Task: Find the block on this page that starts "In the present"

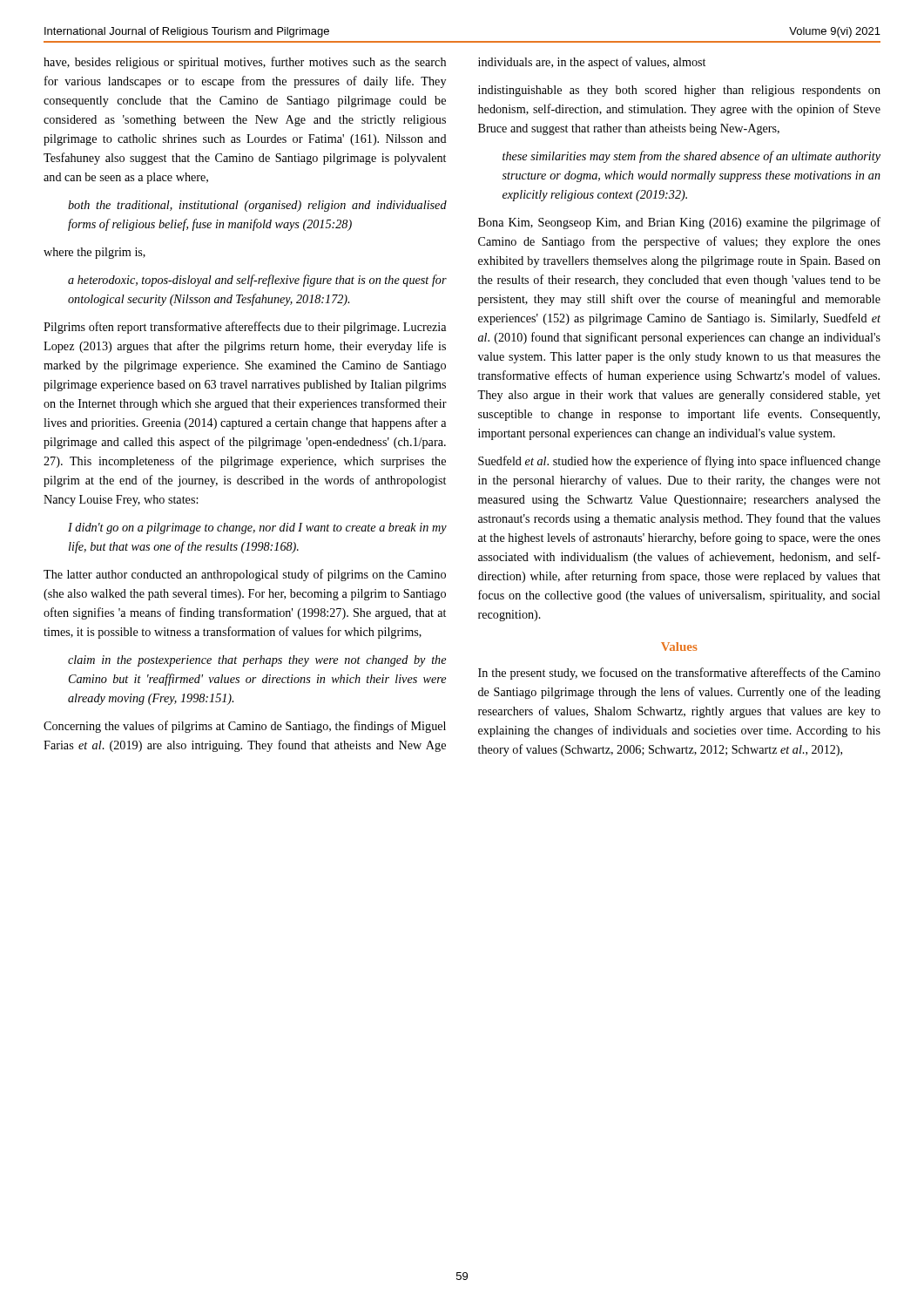Action: pyautogui.click(x=679, y=711)
